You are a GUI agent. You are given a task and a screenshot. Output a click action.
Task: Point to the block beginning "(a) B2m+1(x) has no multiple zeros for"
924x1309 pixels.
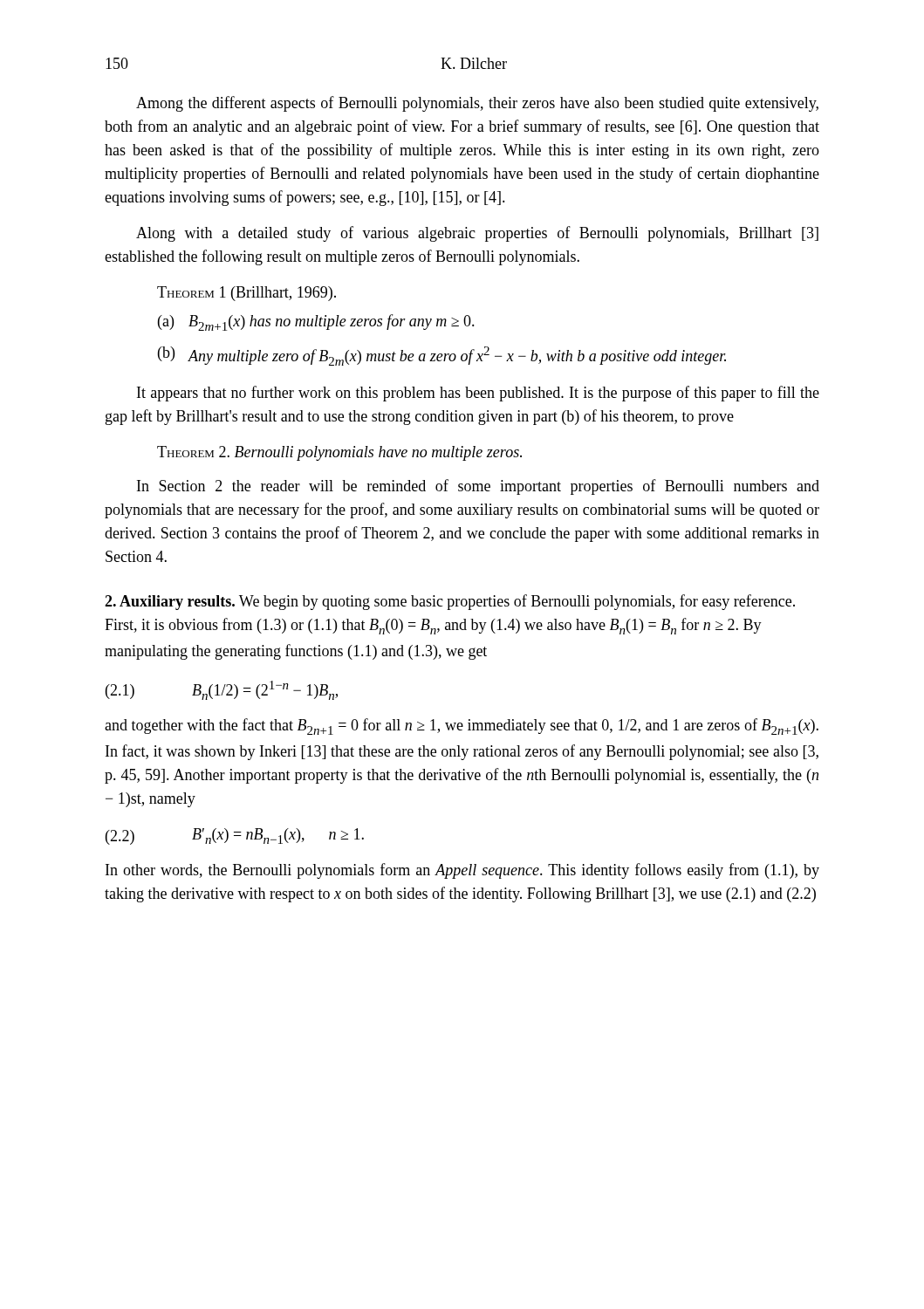point(316,322)
